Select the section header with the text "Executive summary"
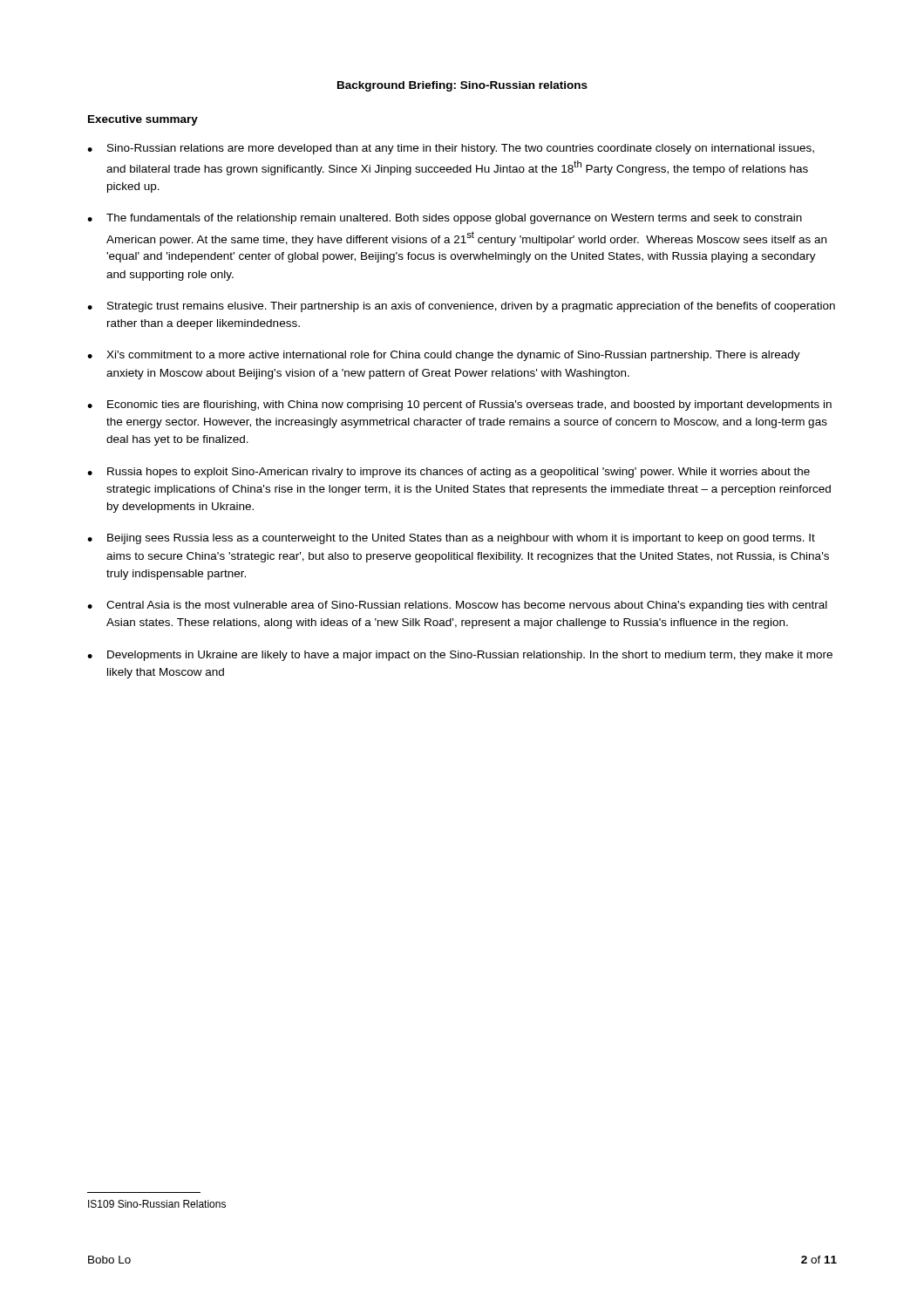Viewport: 924px width, 1308px height. pyautogui.click(x=142, y=119)
